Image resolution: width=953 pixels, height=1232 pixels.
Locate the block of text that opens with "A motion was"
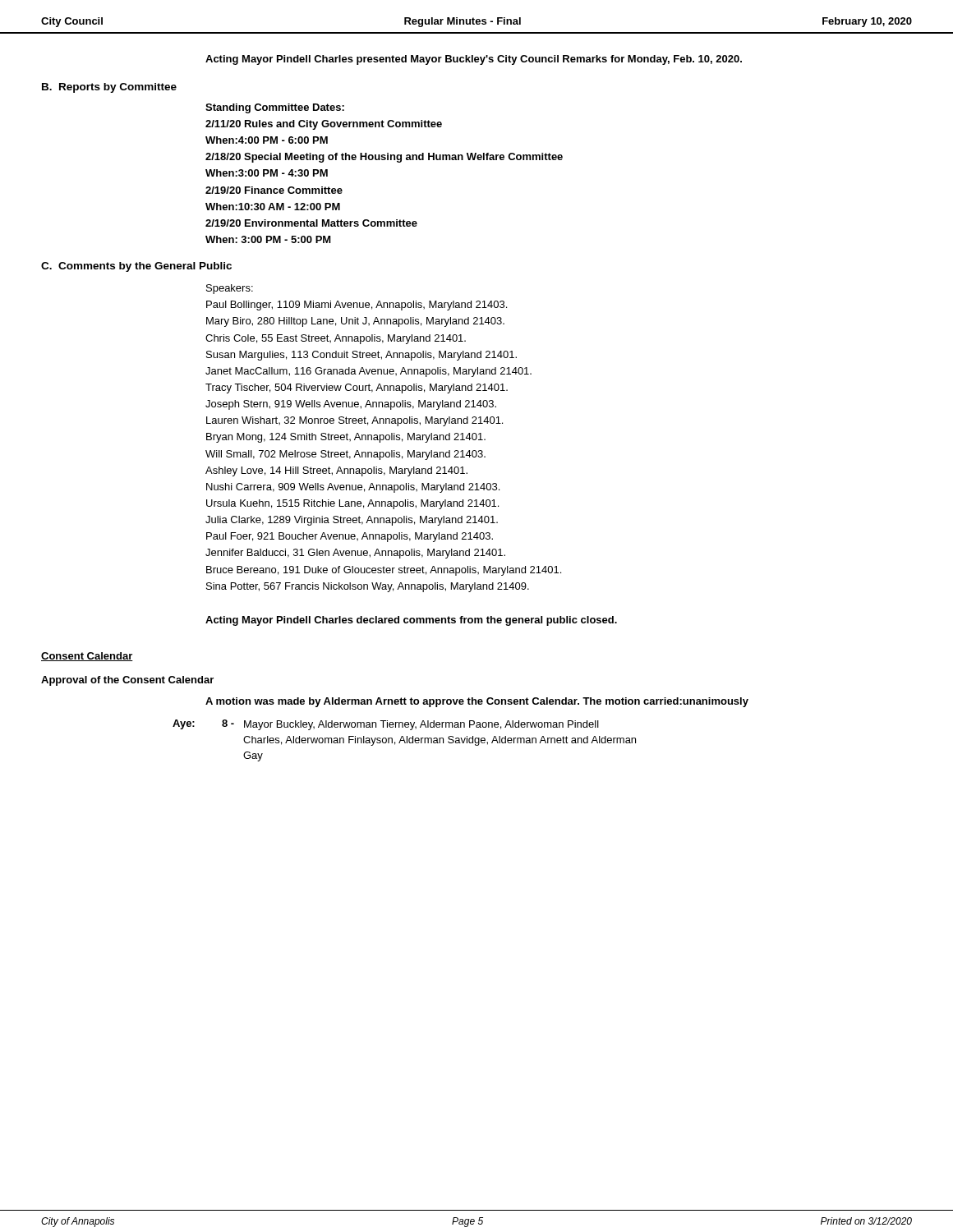click(x=477, y=701)
